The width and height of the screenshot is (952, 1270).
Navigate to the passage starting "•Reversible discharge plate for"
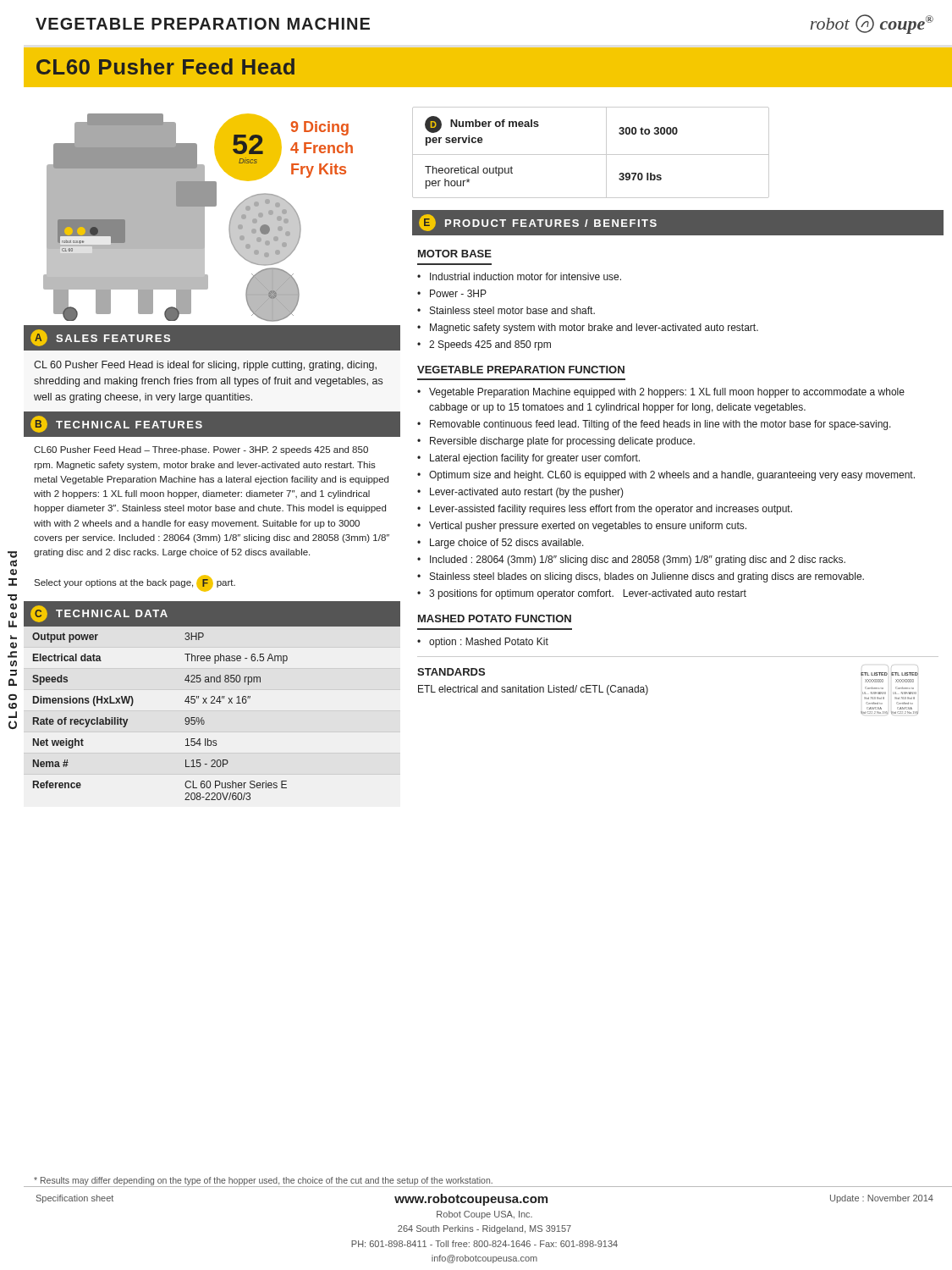point(556,441)
